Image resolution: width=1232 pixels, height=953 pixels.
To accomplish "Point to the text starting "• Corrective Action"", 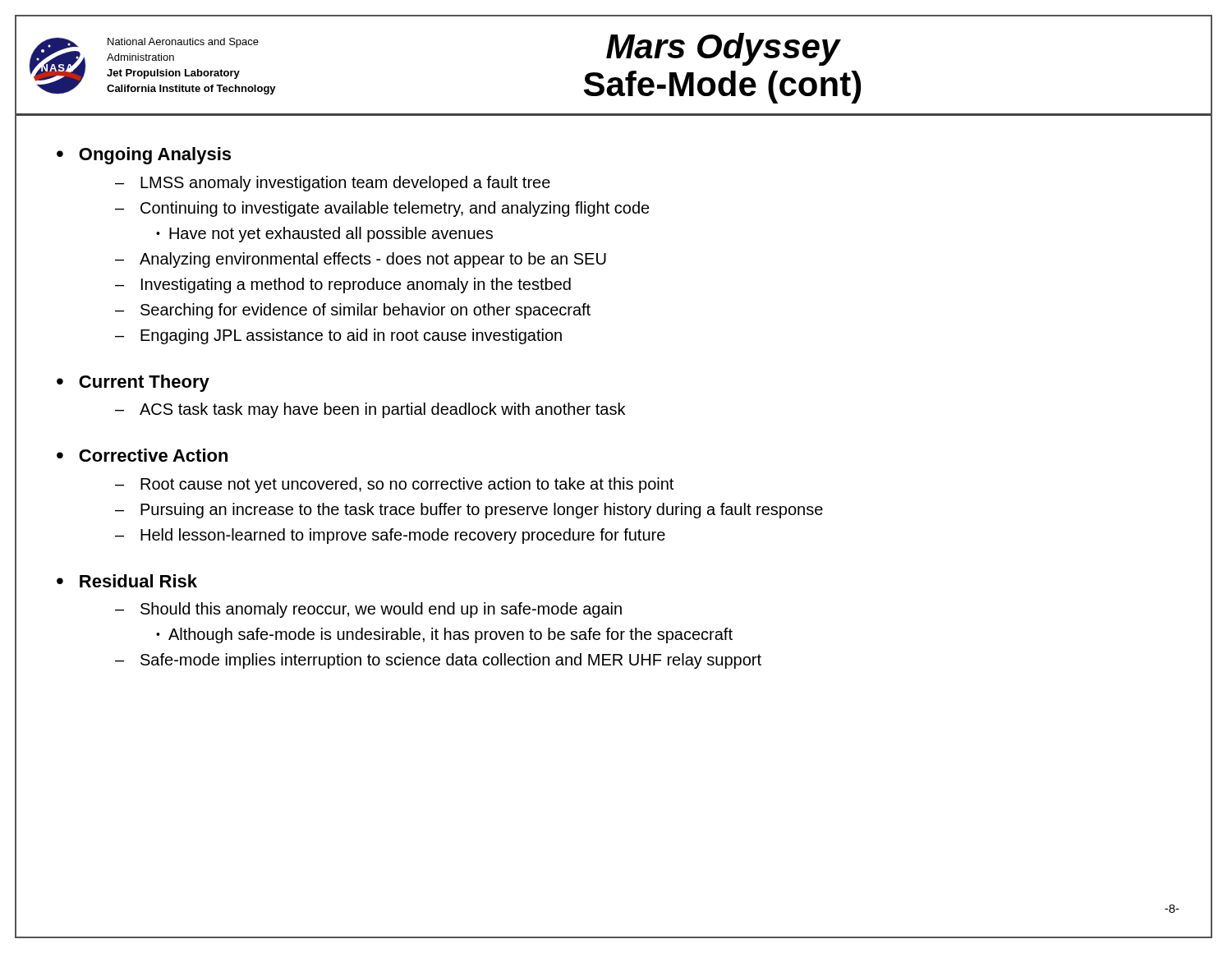I will (142, 457).
